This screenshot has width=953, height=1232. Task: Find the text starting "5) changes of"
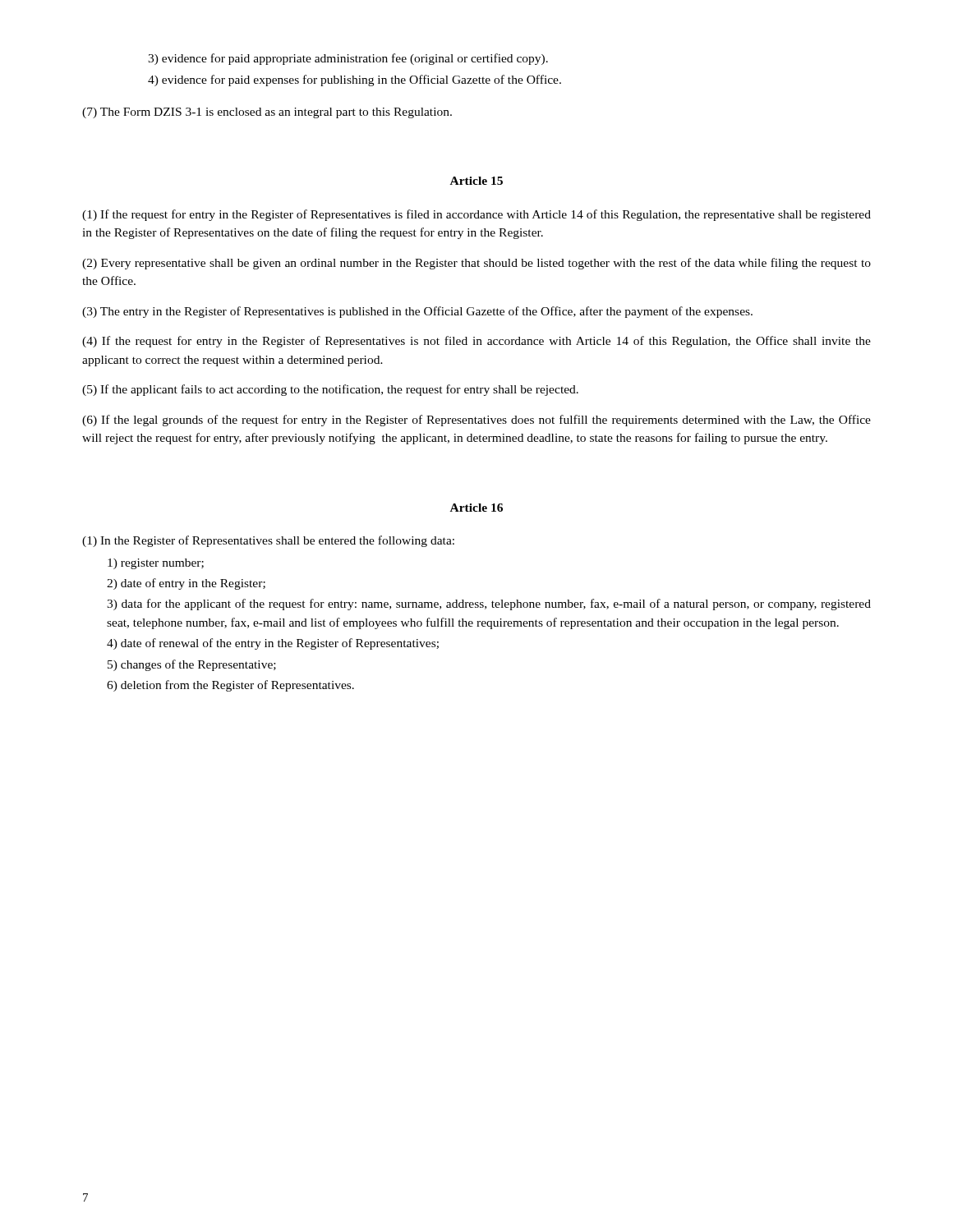click(192, 664)
